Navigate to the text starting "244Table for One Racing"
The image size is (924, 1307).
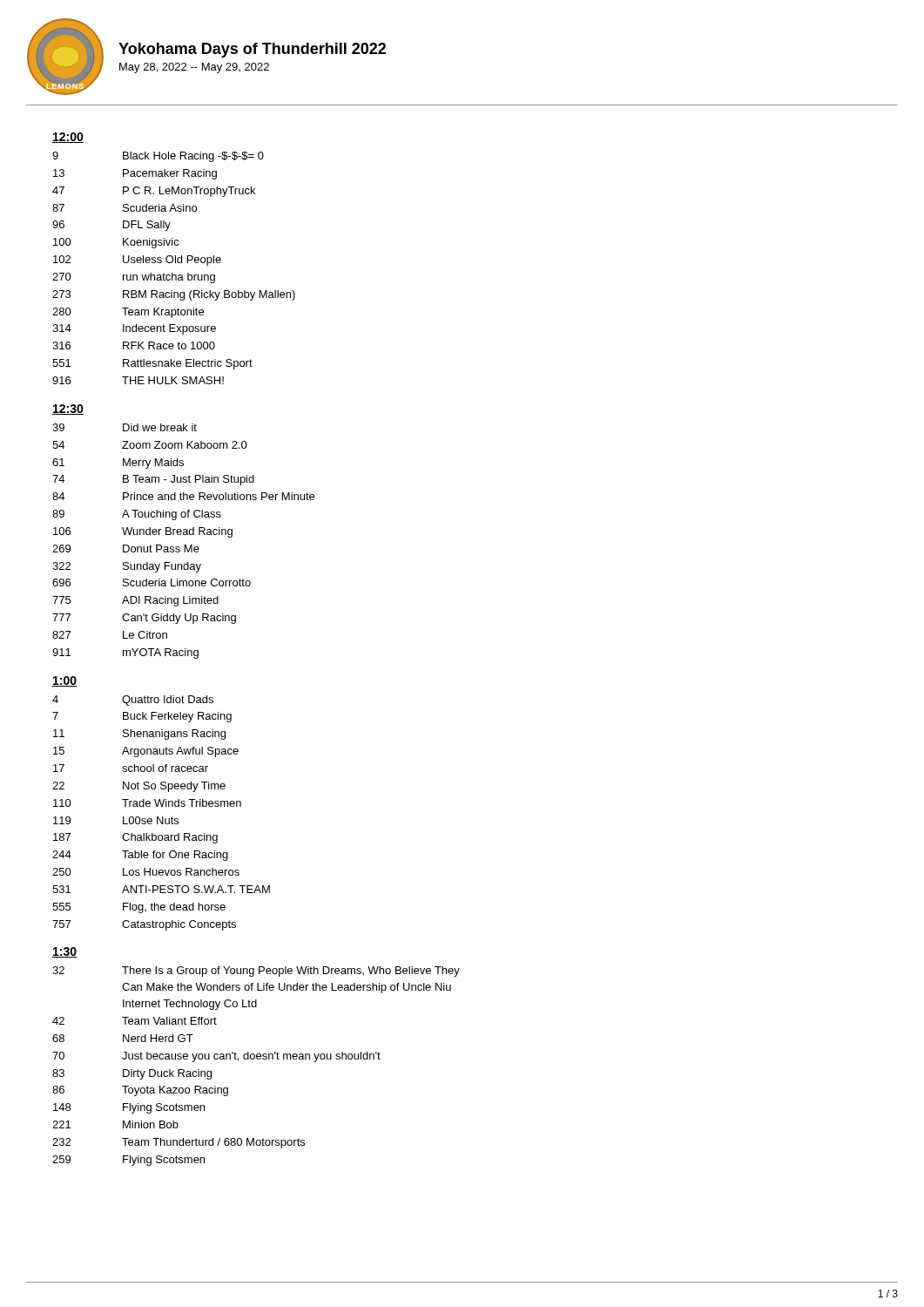tap(140, 856)
